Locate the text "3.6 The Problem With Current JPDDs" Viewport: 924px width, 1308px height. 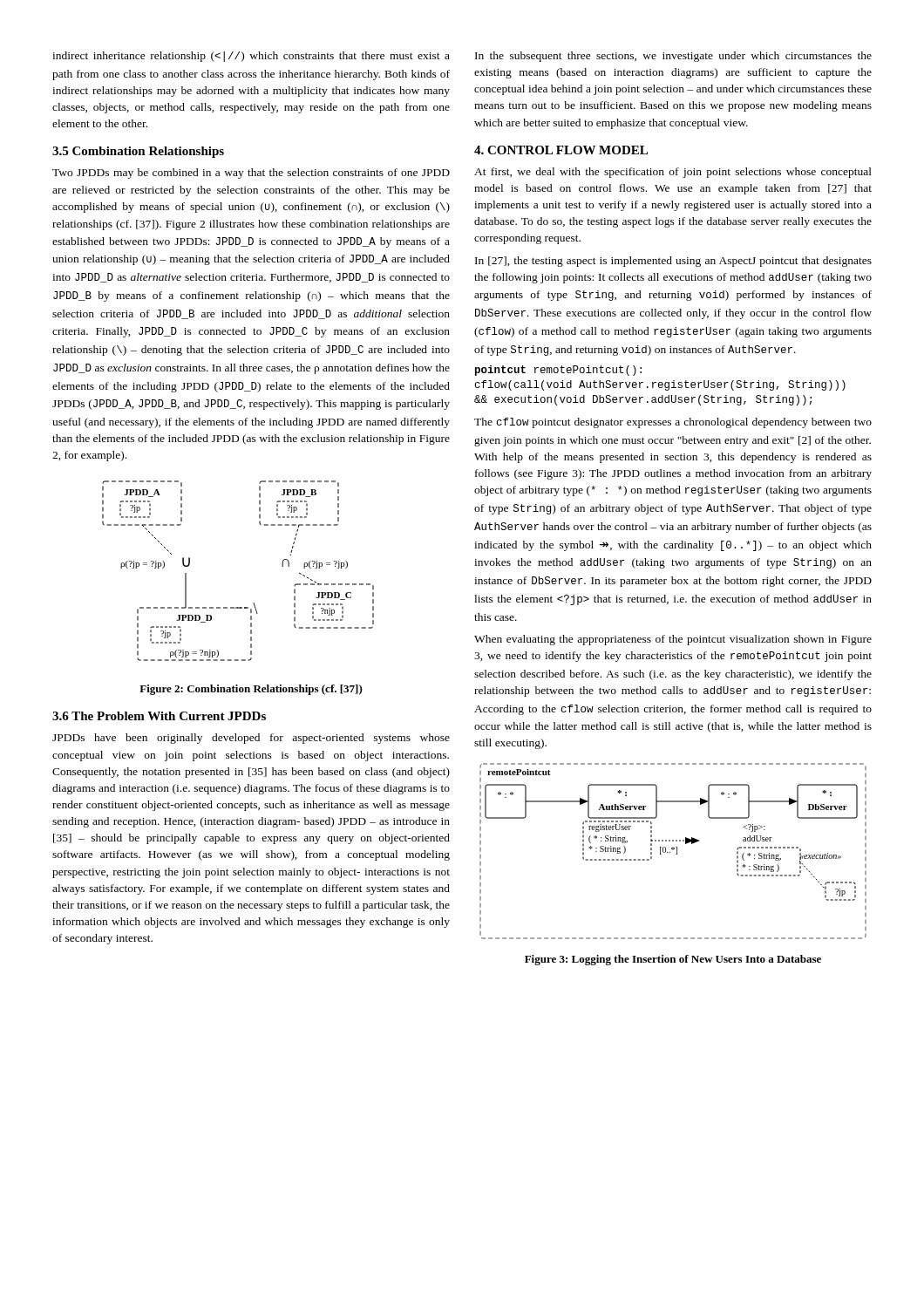pyautogui.click(x=159, y=716)
